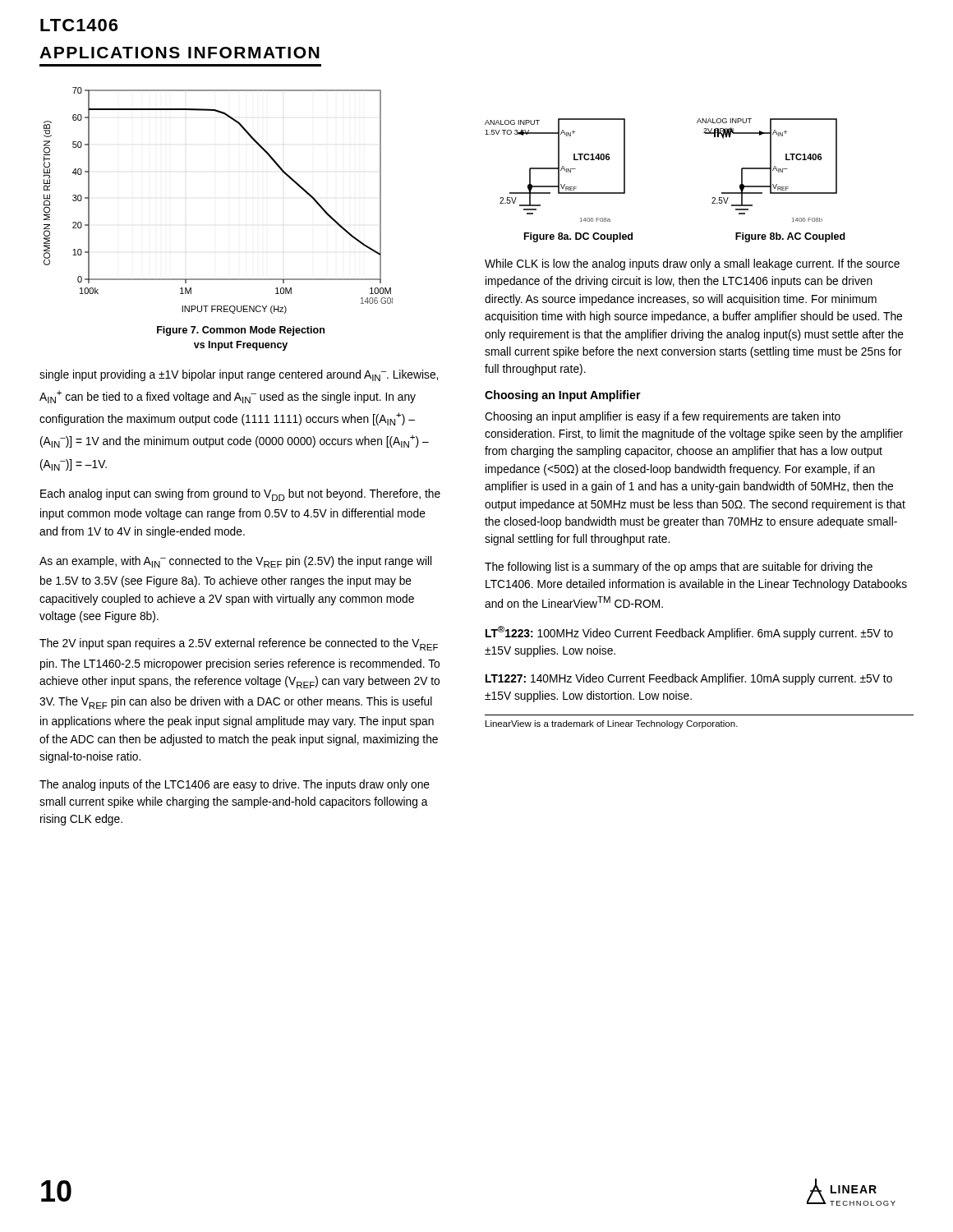Find the block on this page that starts "LinearView is a trademark of"
Viewport: 953px width, 1232px height.
click(x=611, y=724)
